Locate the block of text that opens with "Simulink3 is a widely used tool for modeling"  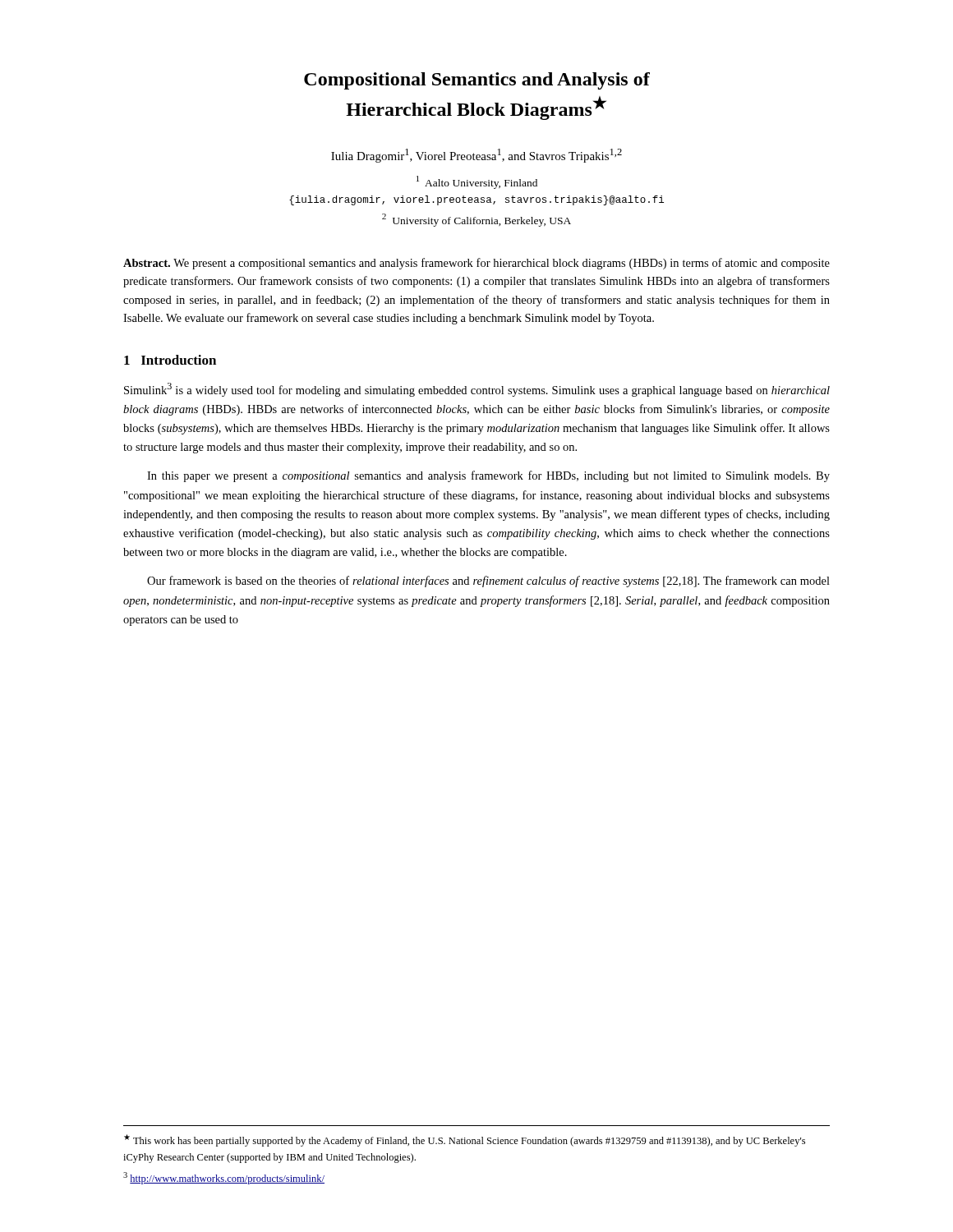click(476, 504)
